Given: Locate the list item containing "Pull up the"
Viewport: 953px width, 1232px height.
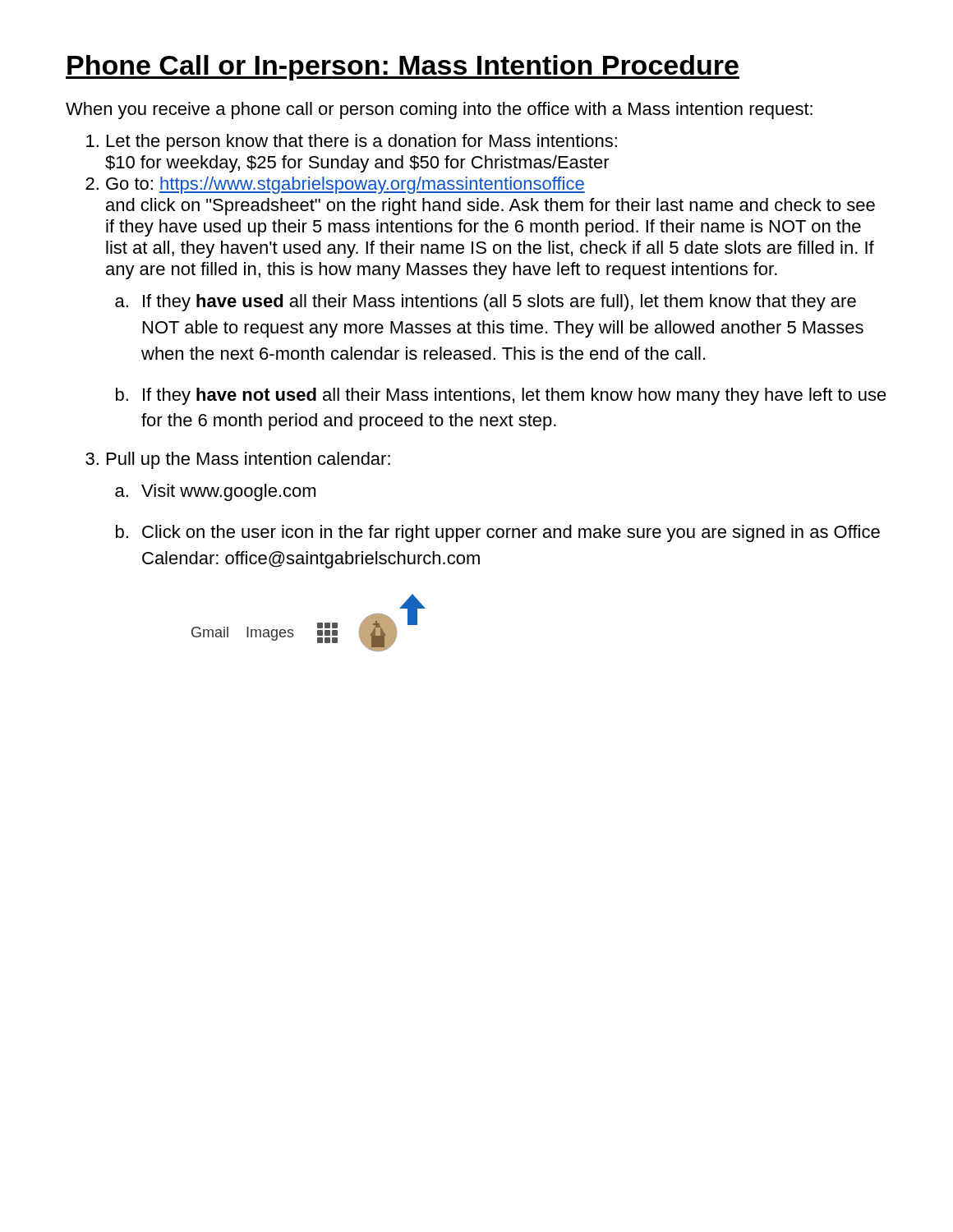Looking at the screenshot, I should (249, 460).
